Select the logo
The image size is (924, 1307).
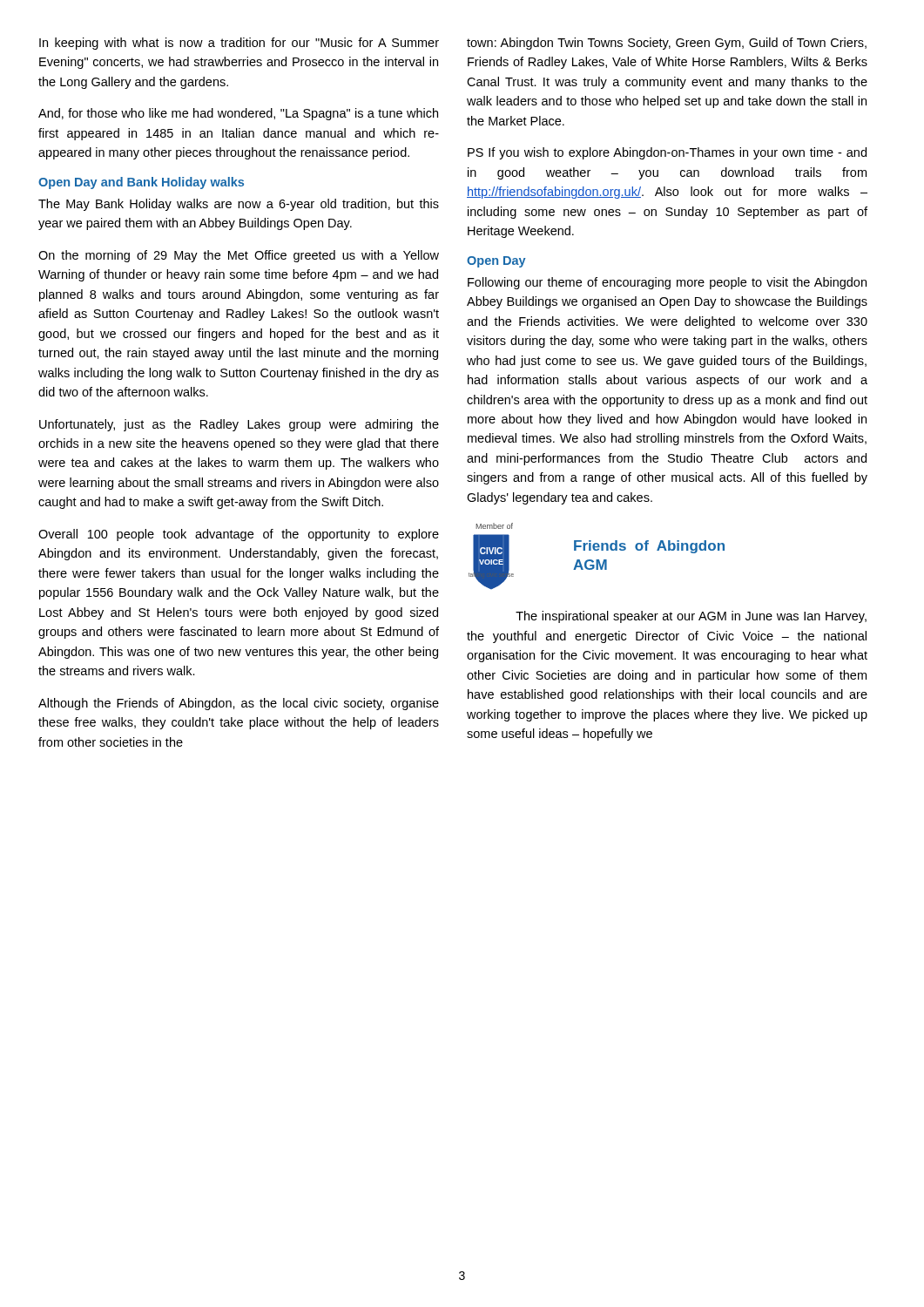tap(514, 559)
